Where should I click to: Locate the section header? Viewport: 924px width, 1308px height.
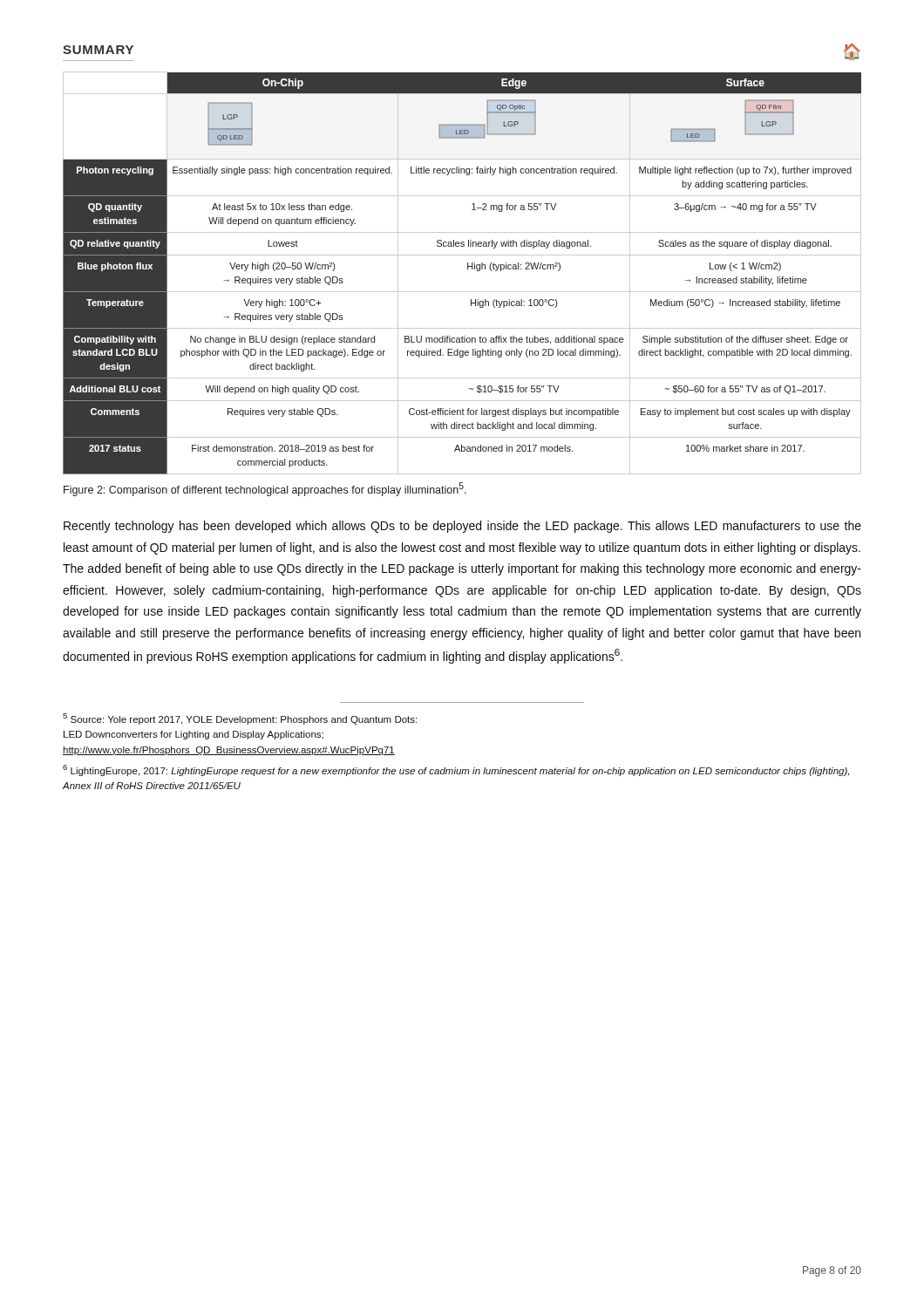(x=99, y=49)
